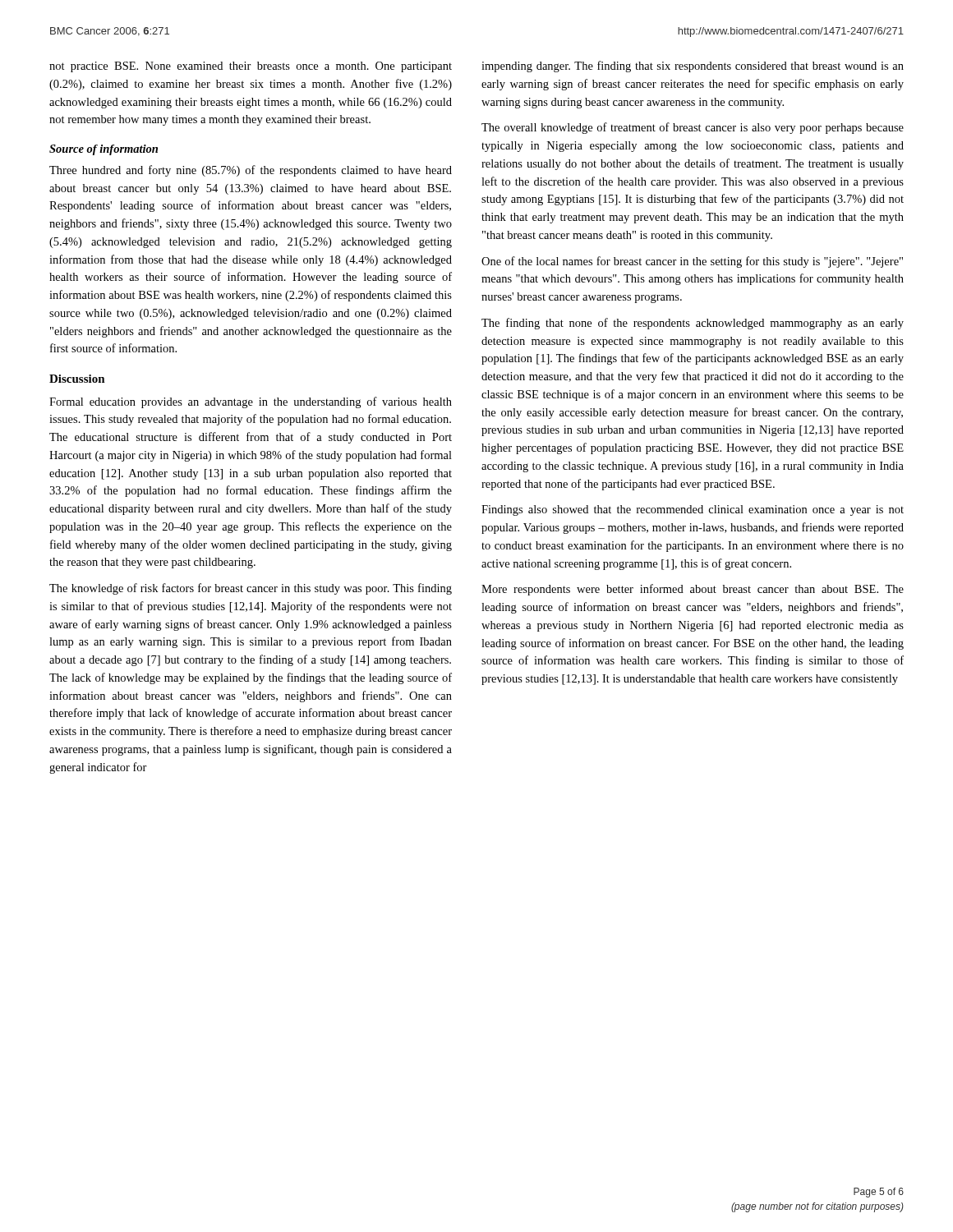The width and height of the screenshot is (953, 1232).
Task: Click the passage that begins "The finding that none of the"
Action: coord(693,404)
